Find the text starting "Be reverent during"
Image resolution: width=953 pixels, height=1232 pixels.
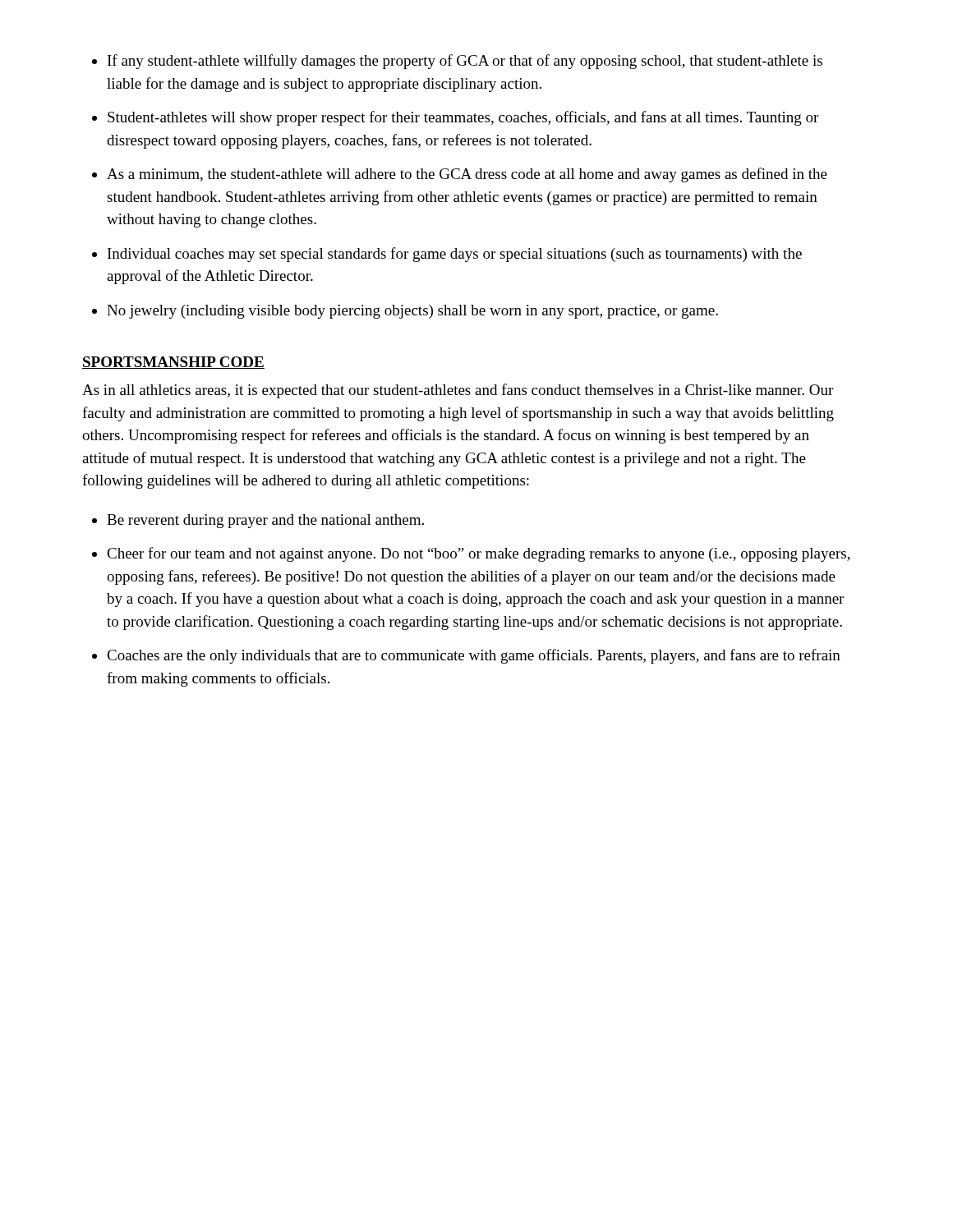[265, 521]
